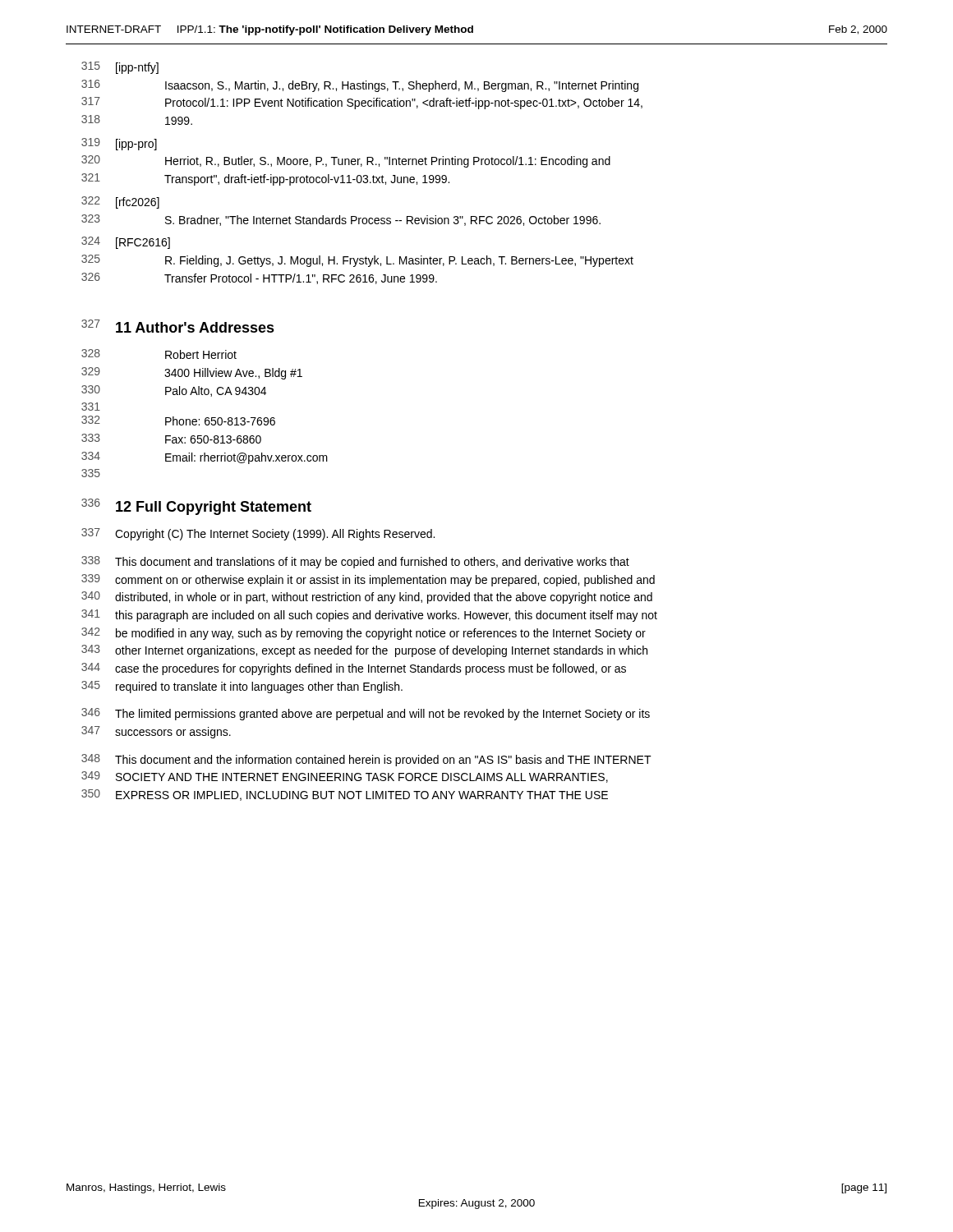Image resolution: width=953 pixels, height=1232 pixels.
Task: Find the block starting "337 Copyright (C) The Internet"
Action: coord(258,534)
